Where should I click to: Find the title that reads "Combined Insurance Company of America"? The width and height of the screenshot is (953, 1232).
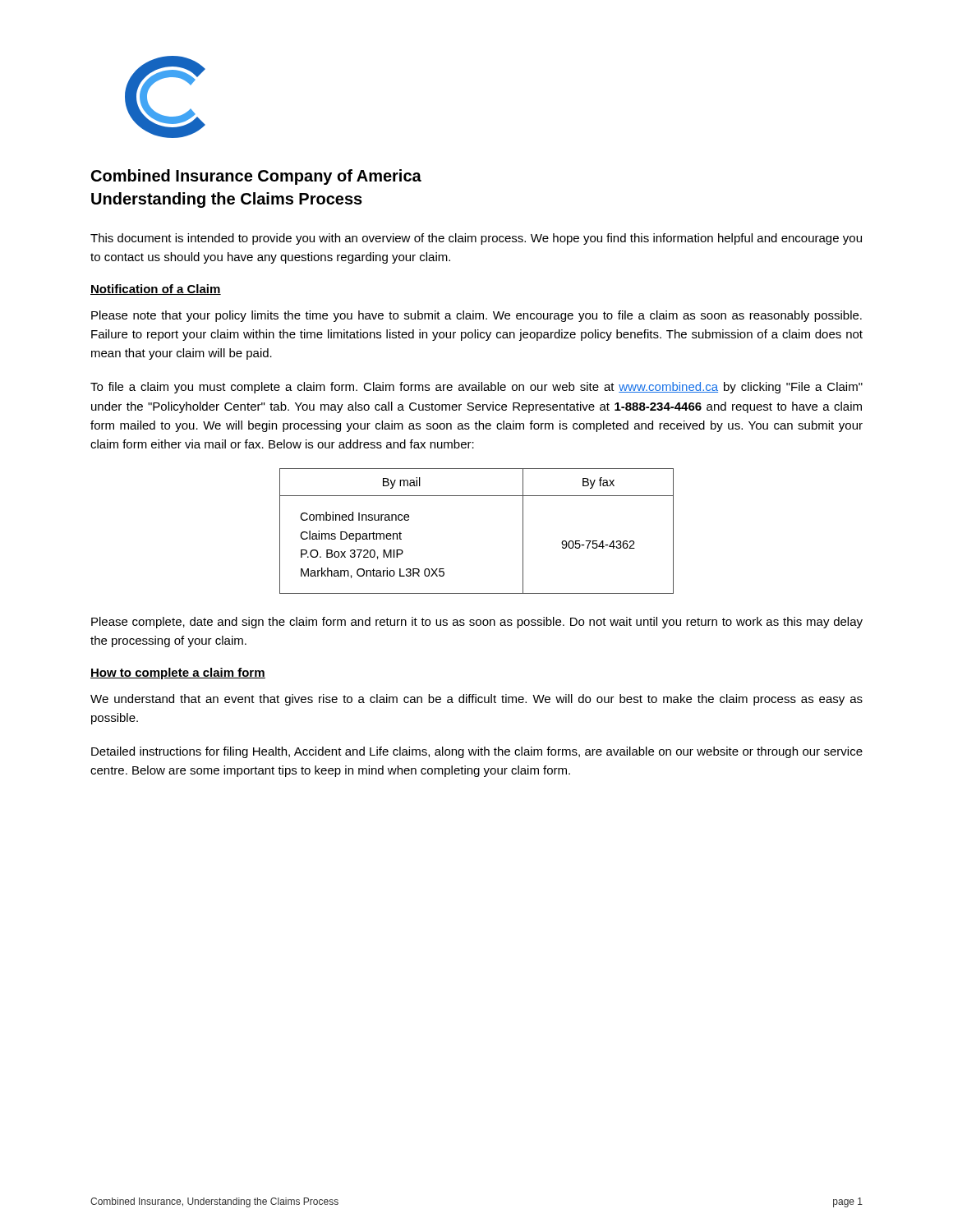256,177
